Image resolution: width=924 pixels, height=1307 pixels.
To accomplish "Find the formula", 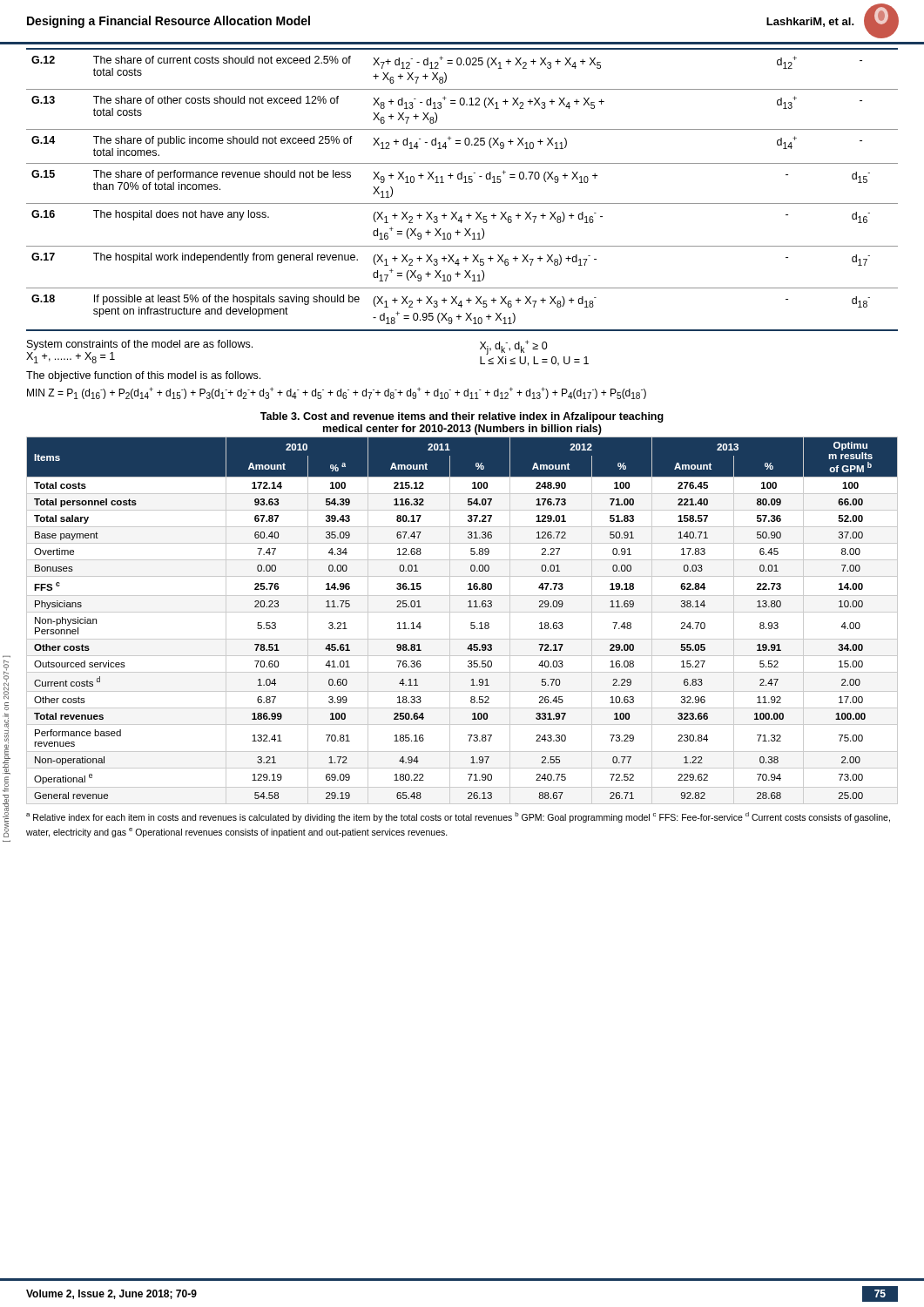I will click(336, 393).
